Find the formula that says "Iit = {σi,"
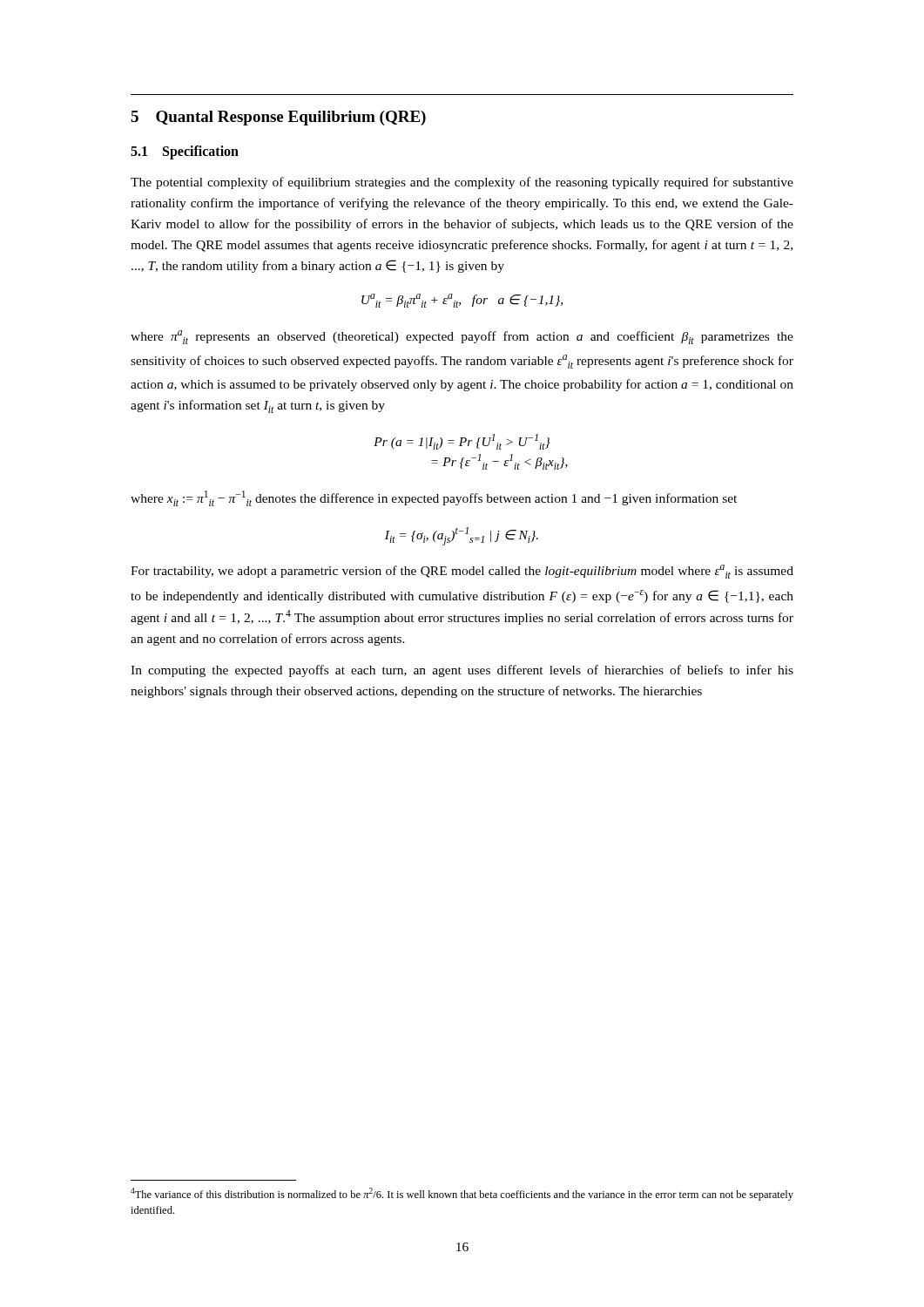Image resolution: width=924 pixels, height=1307 pixels. tap(462, 536)
